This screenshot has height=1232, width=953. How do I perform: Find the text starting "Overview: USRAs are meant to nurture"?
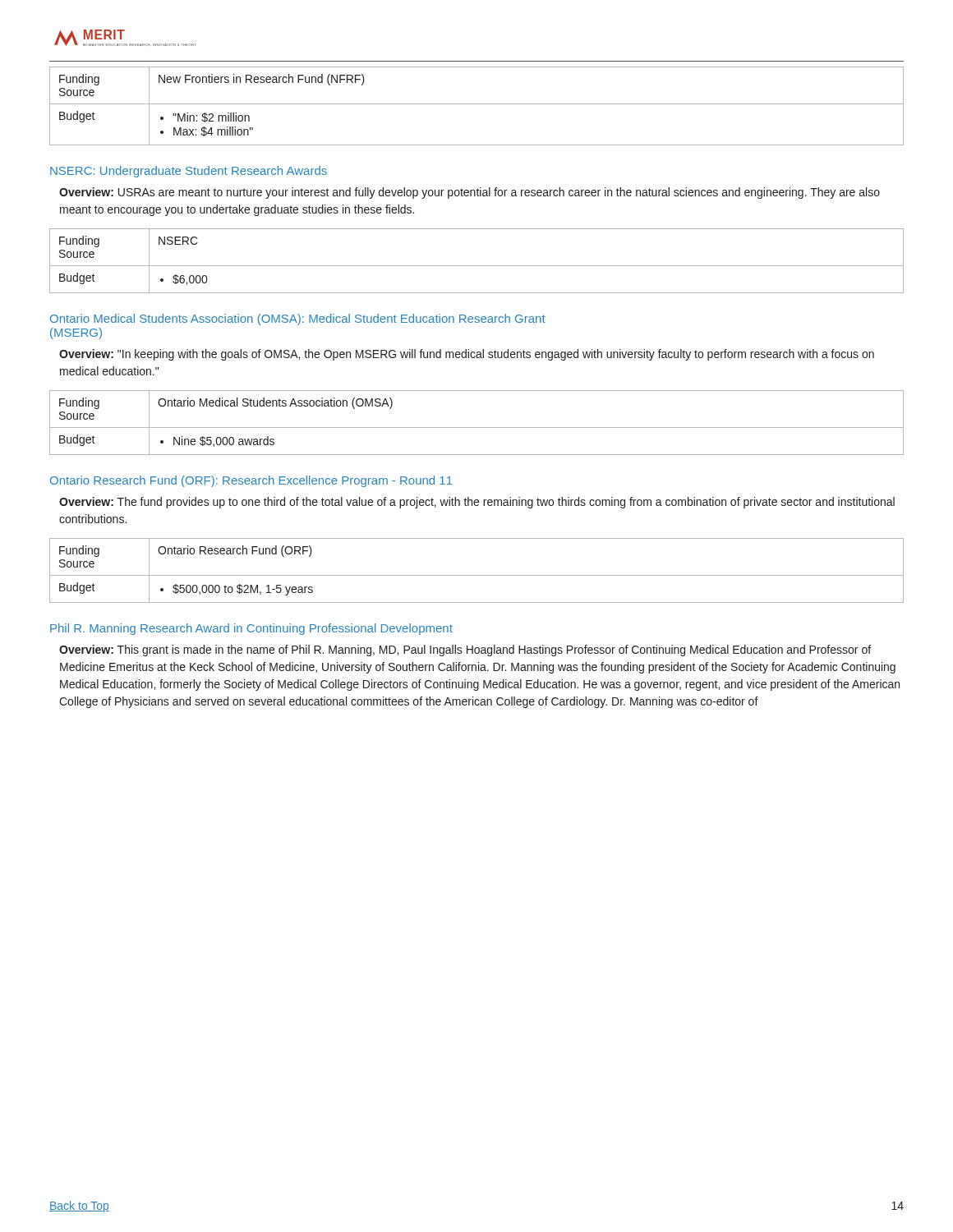(x=481, y=201)
